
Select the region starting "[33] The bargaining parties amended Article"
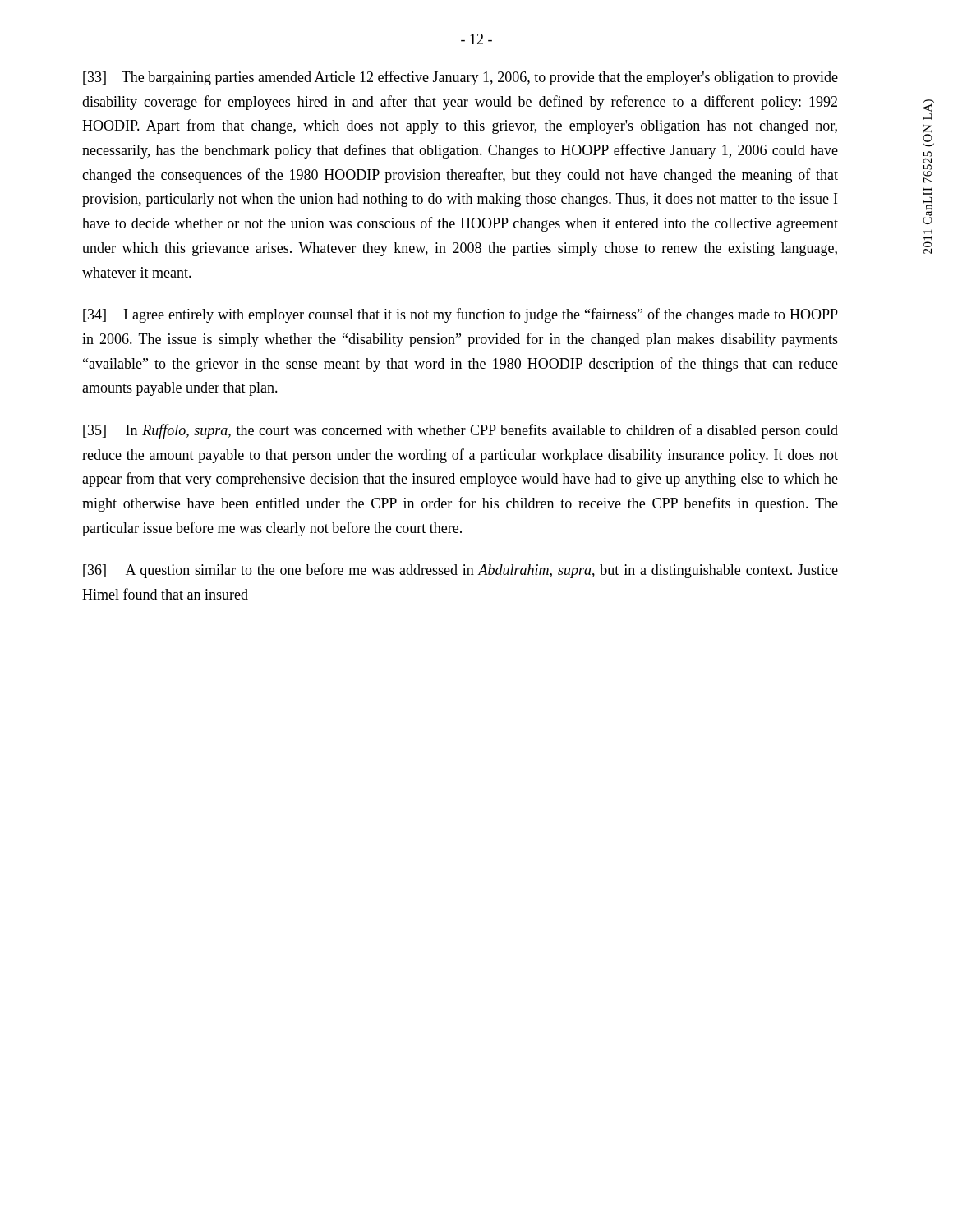click(x=460, y=175)
